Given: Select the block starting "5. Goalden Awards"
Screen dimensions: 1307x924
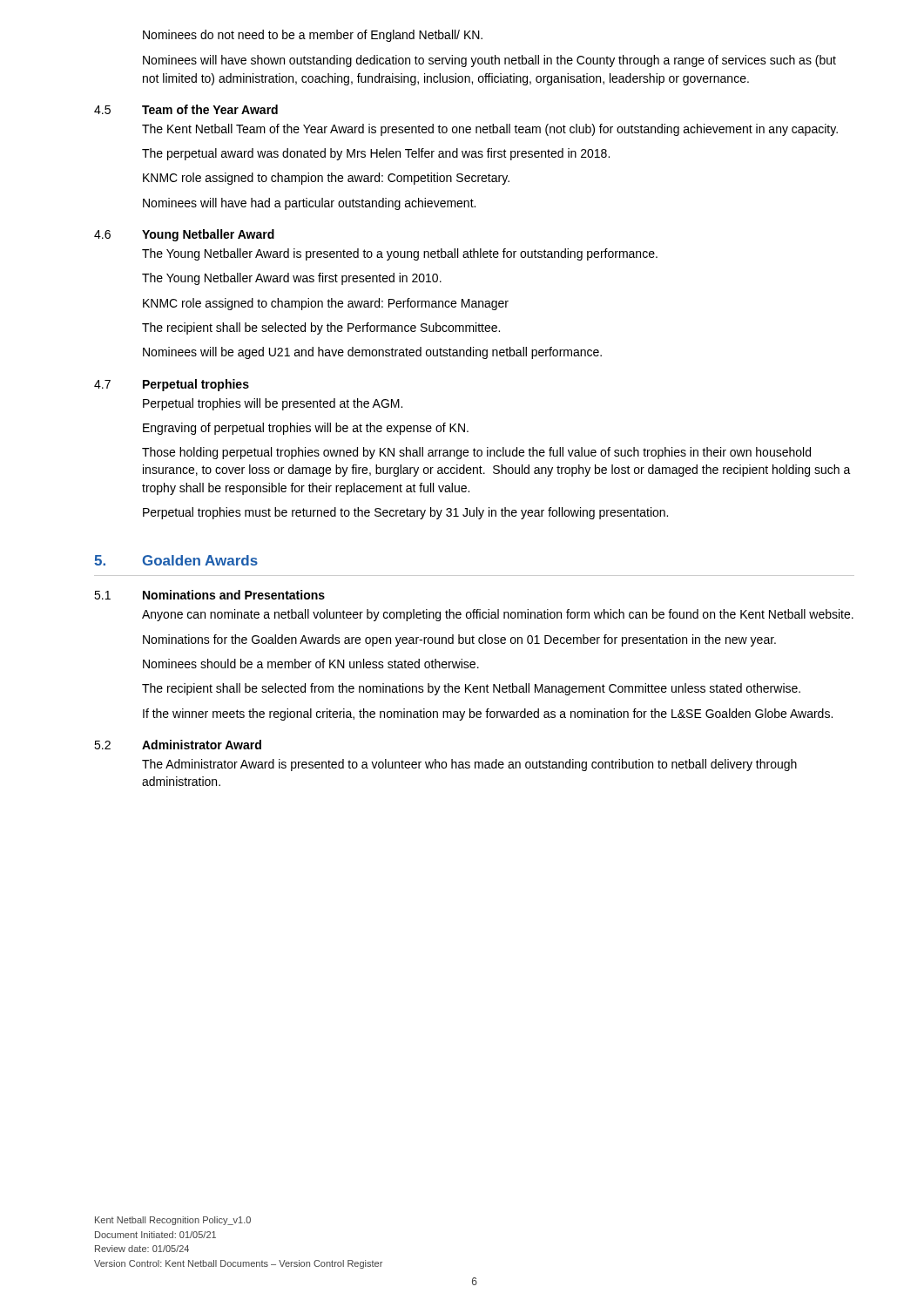Looking at the screenshot, I should [176, 561].
